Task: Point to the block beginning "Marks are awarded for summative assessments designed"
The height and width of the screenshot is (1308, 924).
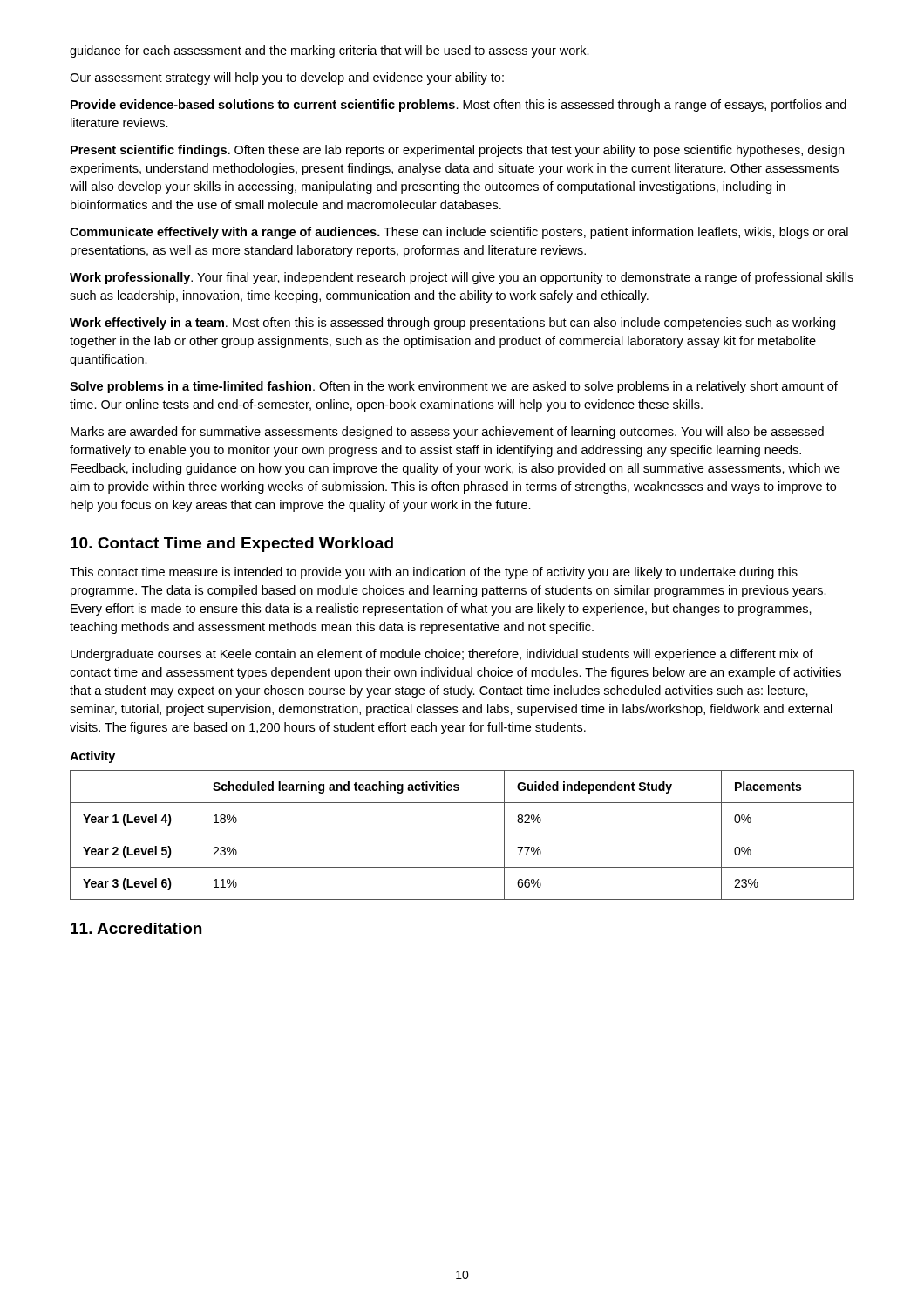Action: tap(462, 469)
